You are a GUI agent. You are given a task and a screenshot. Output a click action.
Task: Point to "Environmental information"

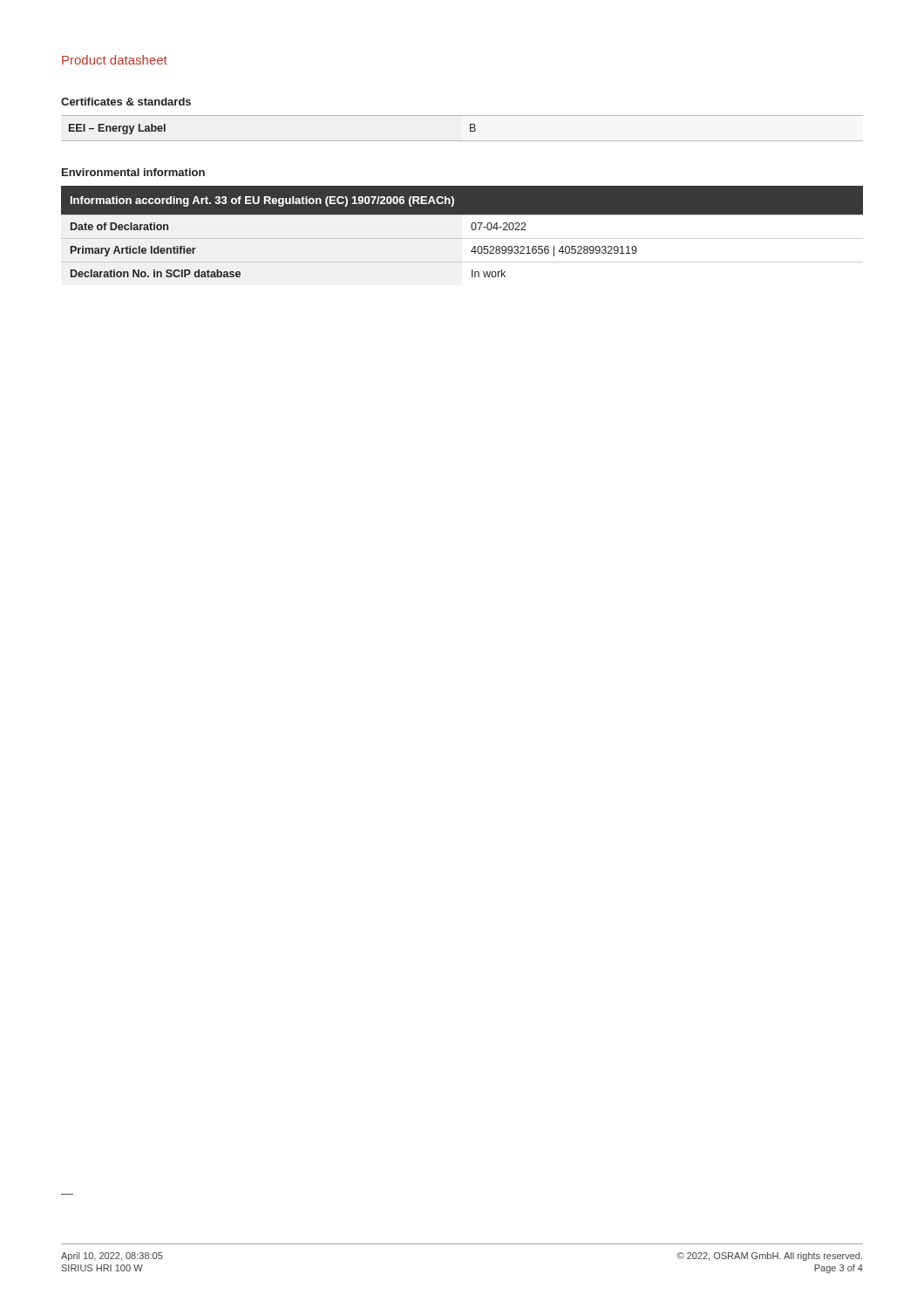(133, 172)
